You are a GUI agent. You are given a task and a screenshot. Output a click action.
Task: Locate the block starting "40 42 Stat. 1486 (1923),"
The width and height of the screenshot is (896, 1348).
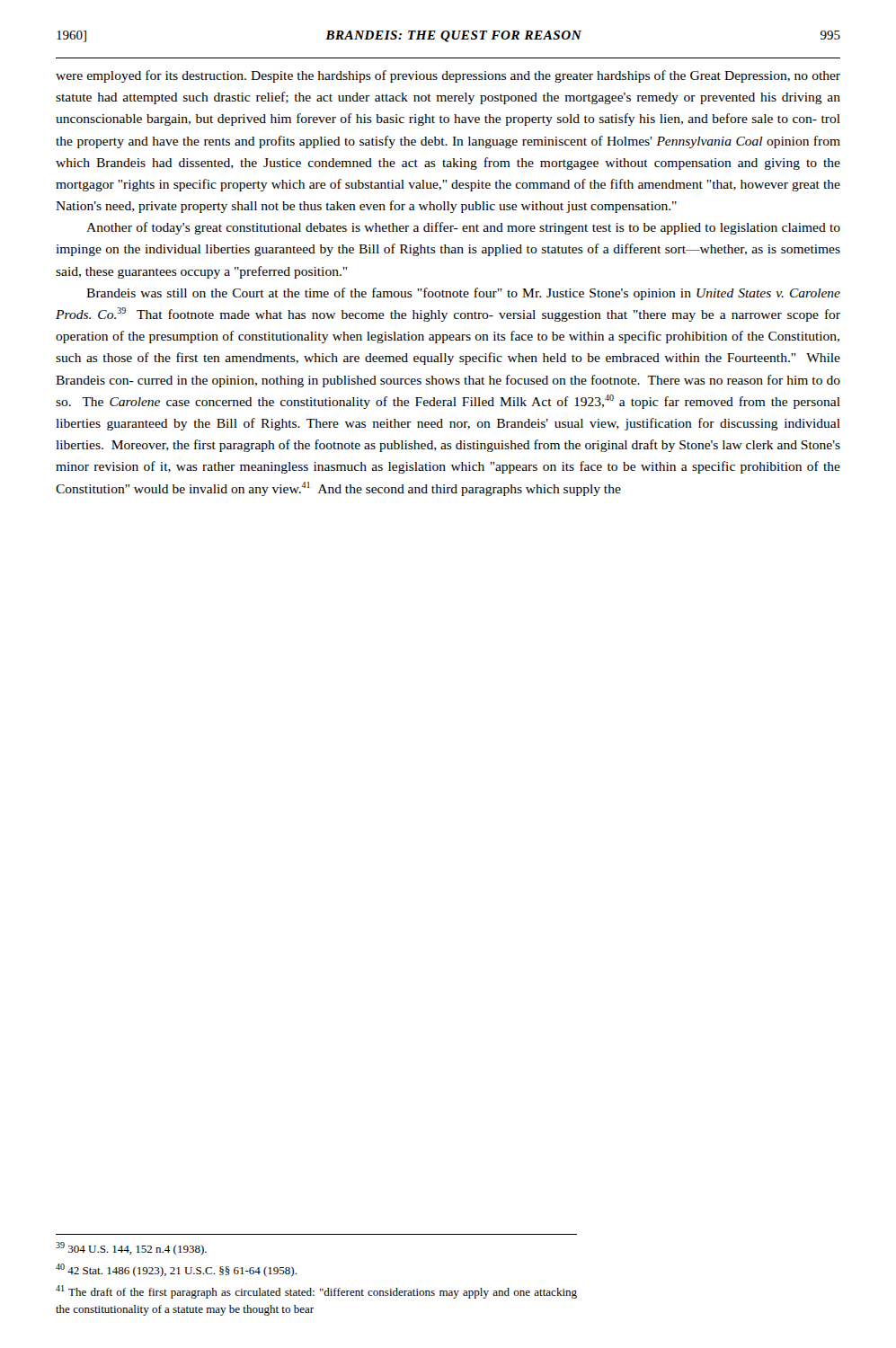(x=176, y=1270)
